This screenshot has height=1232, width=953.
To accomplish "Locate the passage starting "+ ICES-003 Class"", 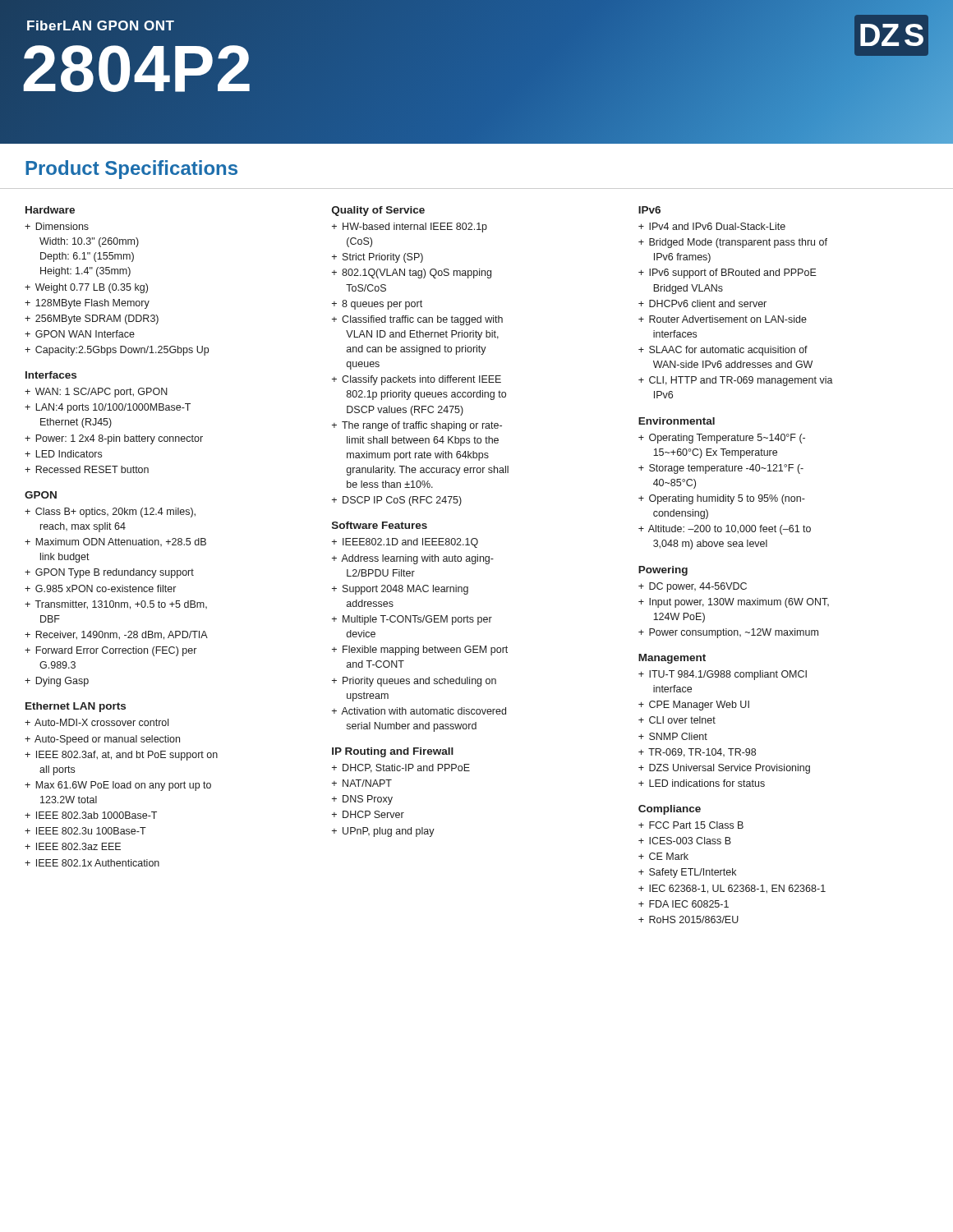I will (x=685, y=841).
